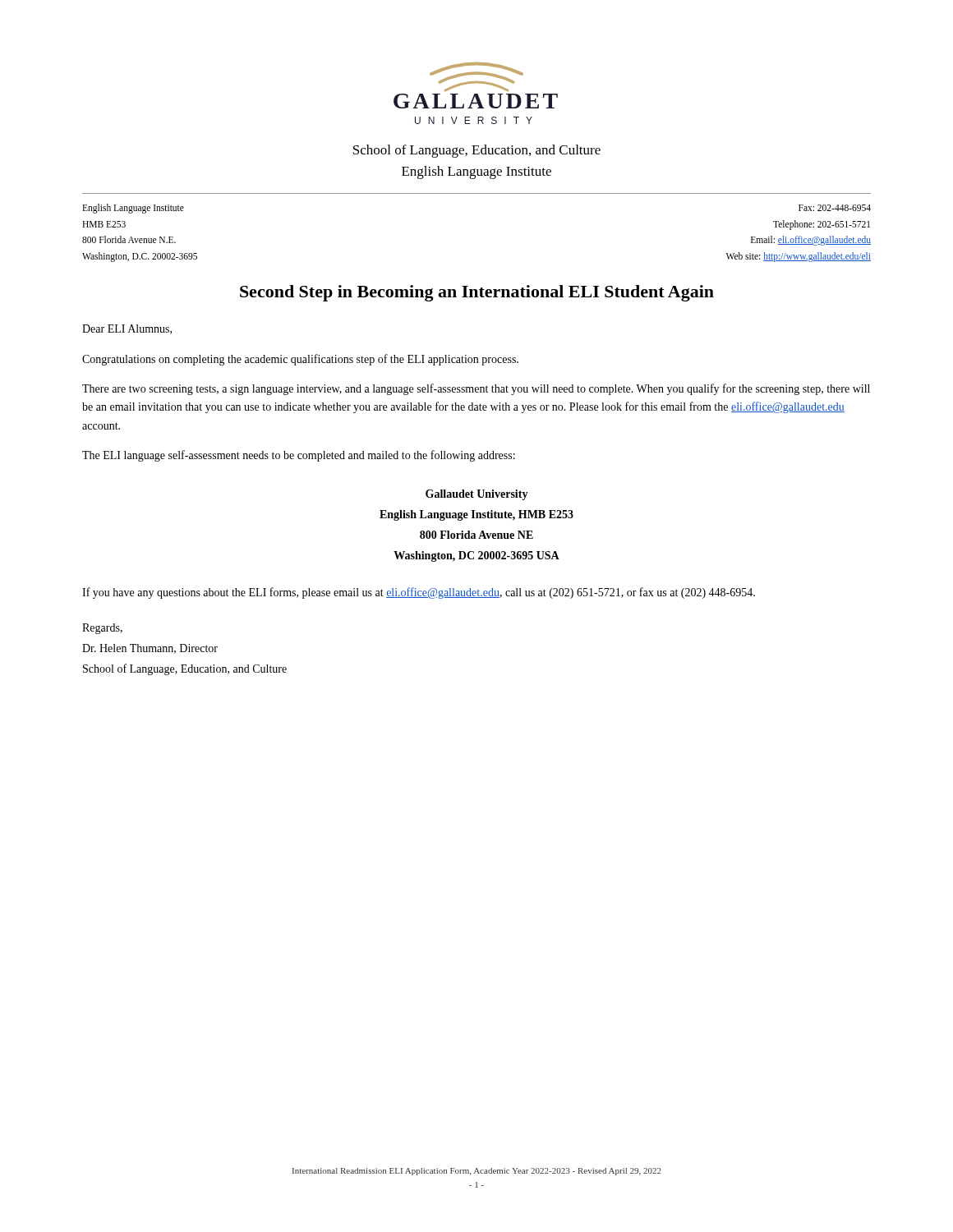
Task: Point to the block starting "English Language Institute HMB E253 800 Florida Avenue"
Action: (x=131, y=209)
